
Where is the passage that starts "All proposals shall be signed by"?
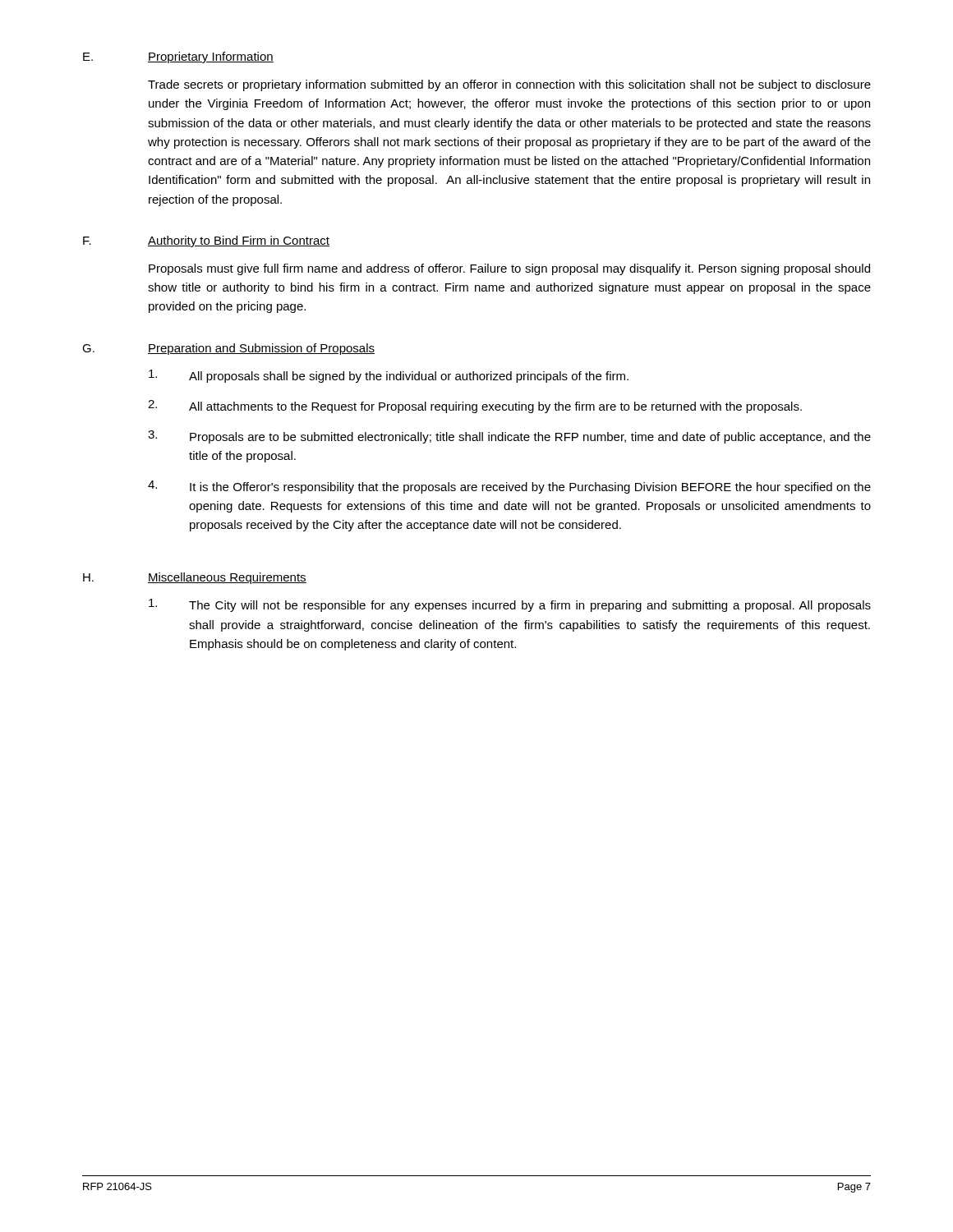509,375
